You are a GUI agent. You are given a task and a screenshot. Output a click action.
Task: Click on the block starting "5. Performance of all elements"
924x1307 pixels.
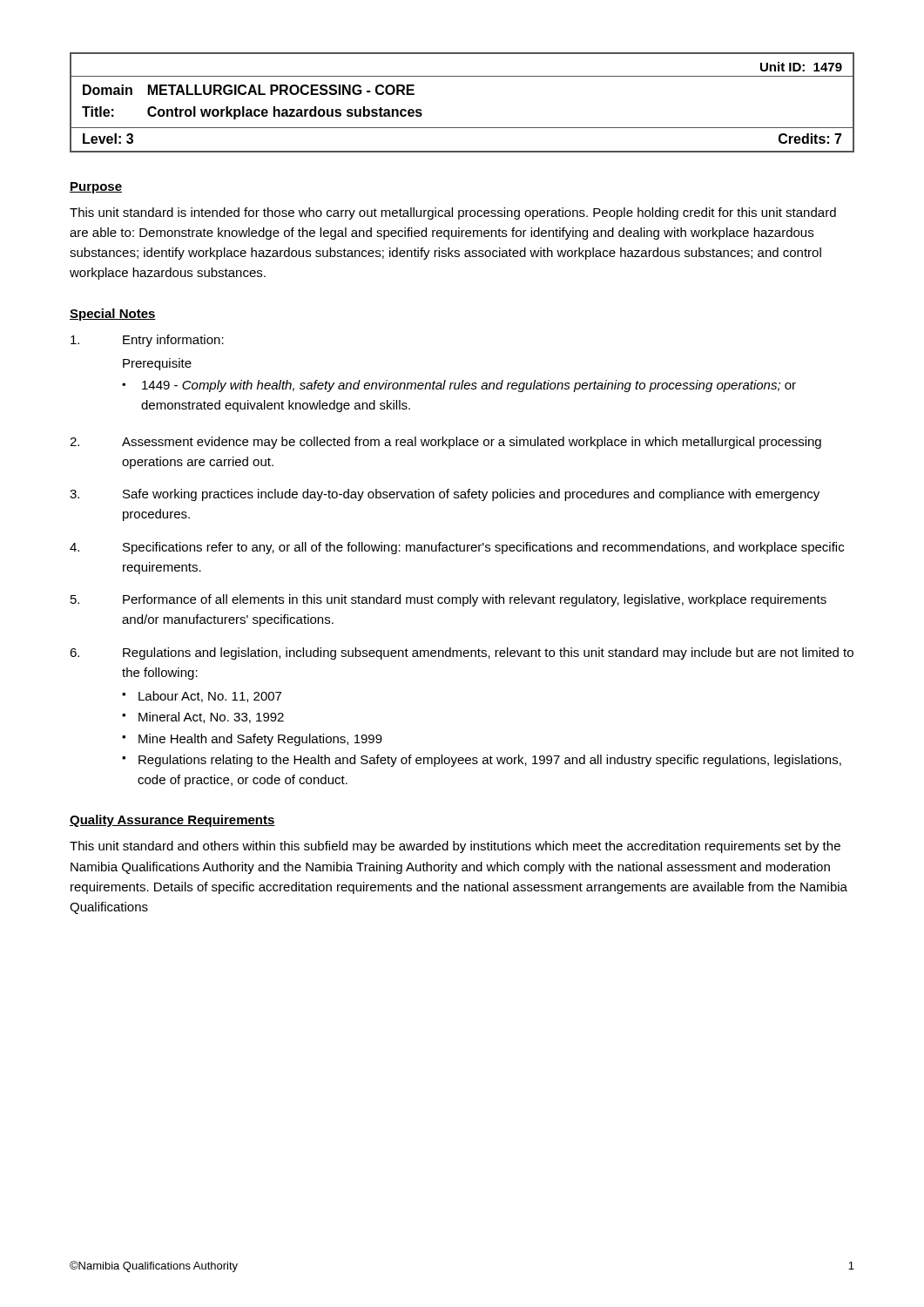[x=462, y=609]
